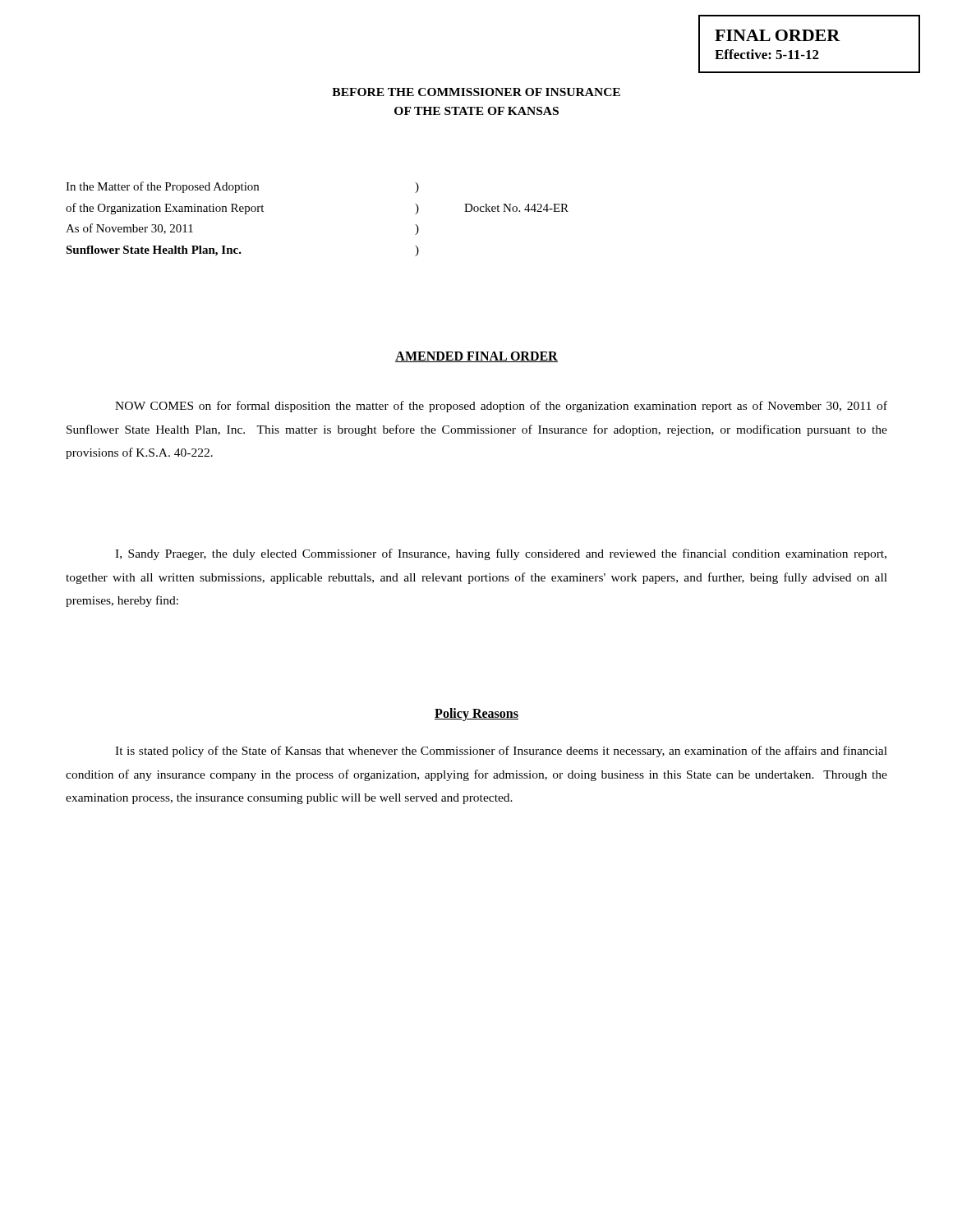Find the text block with the text "In the Matter of the Proposed Adoption"
953x1232 pixels.
476,218
